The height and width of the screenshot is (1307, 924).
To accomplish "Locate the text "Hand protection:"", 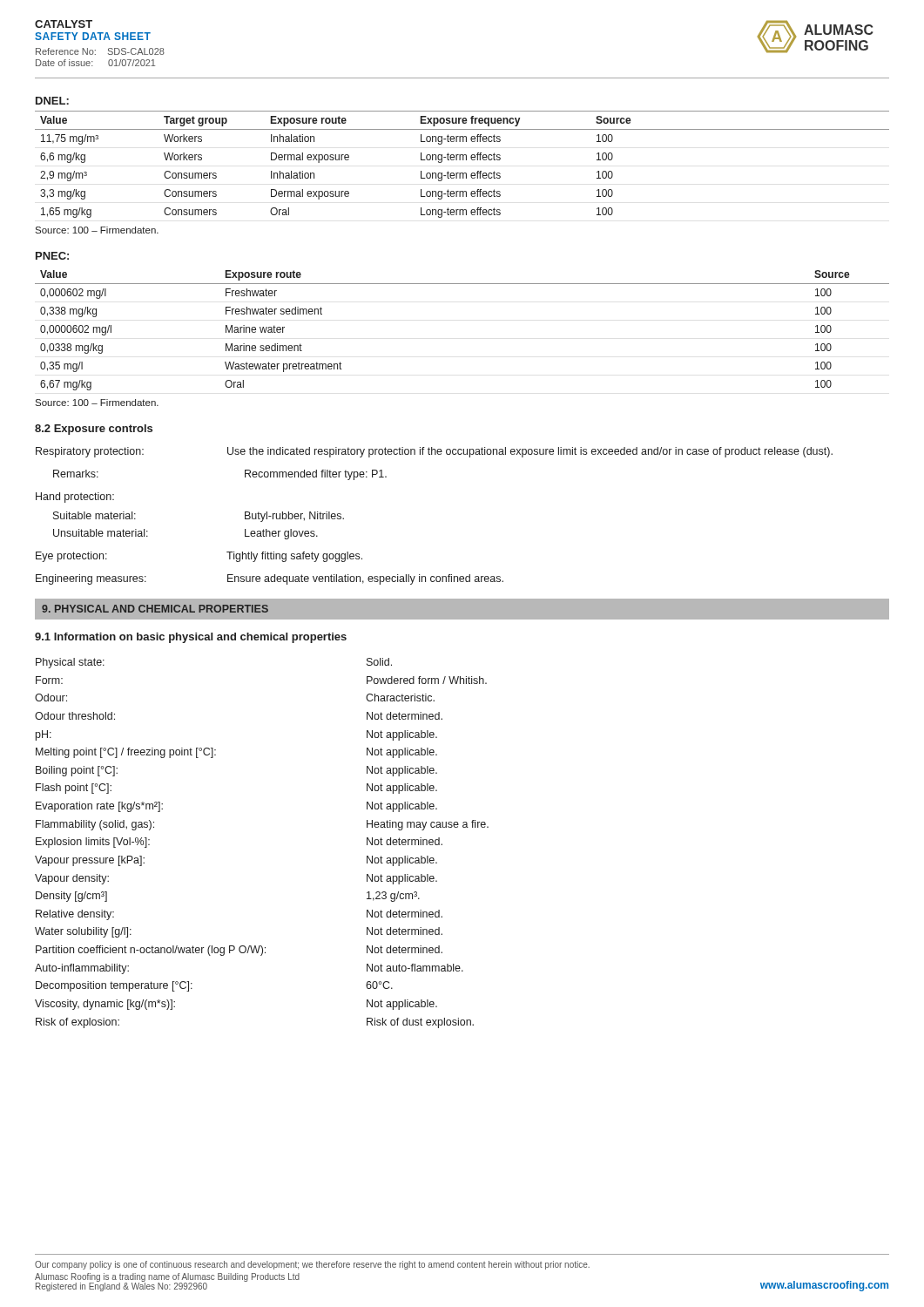I will coord(75,497).
